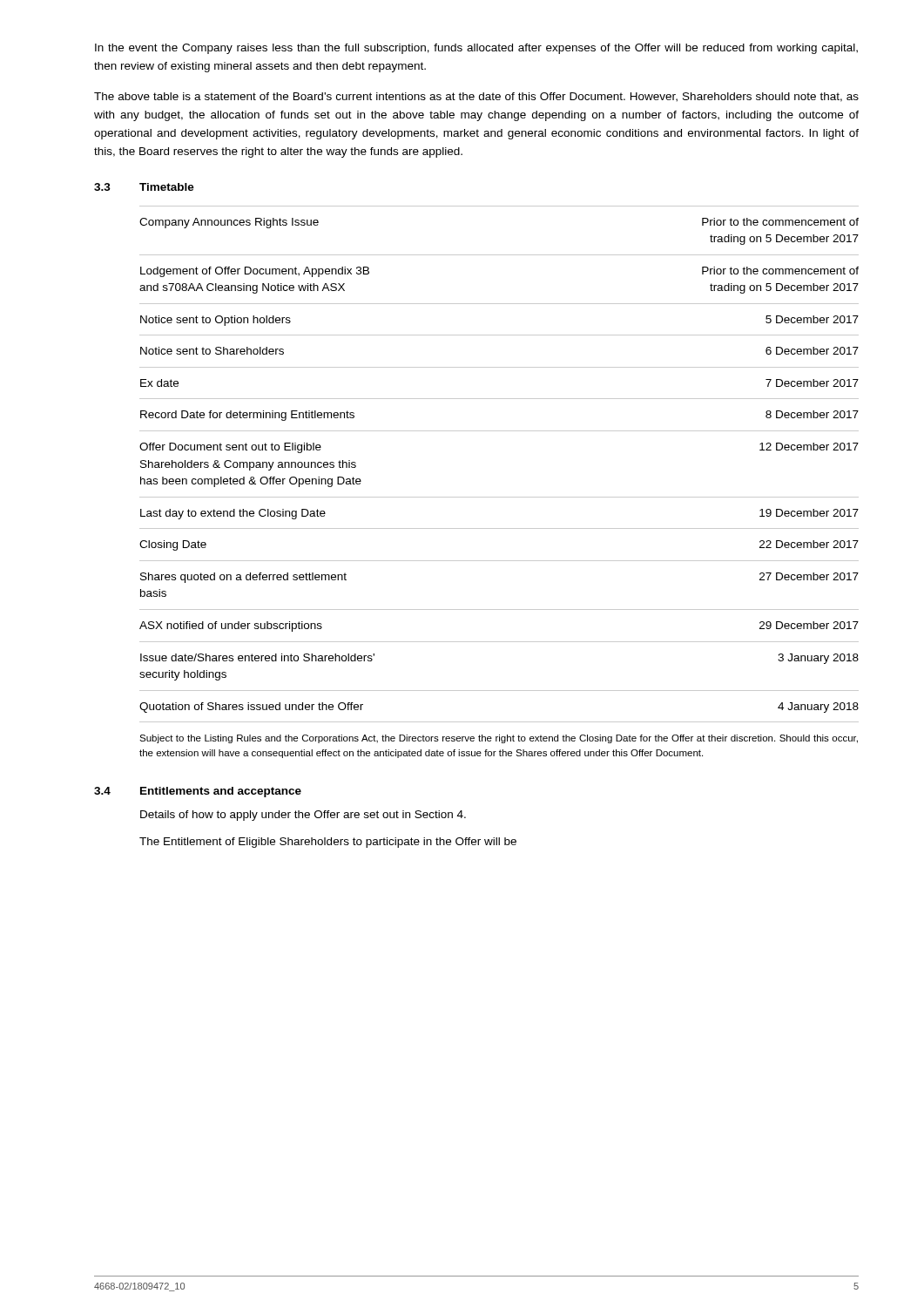Find the text block with the text "The Entitlement of Eligible Shareholders to participate in"
The width and height of the screenshot is (924, 1307).
328,841
